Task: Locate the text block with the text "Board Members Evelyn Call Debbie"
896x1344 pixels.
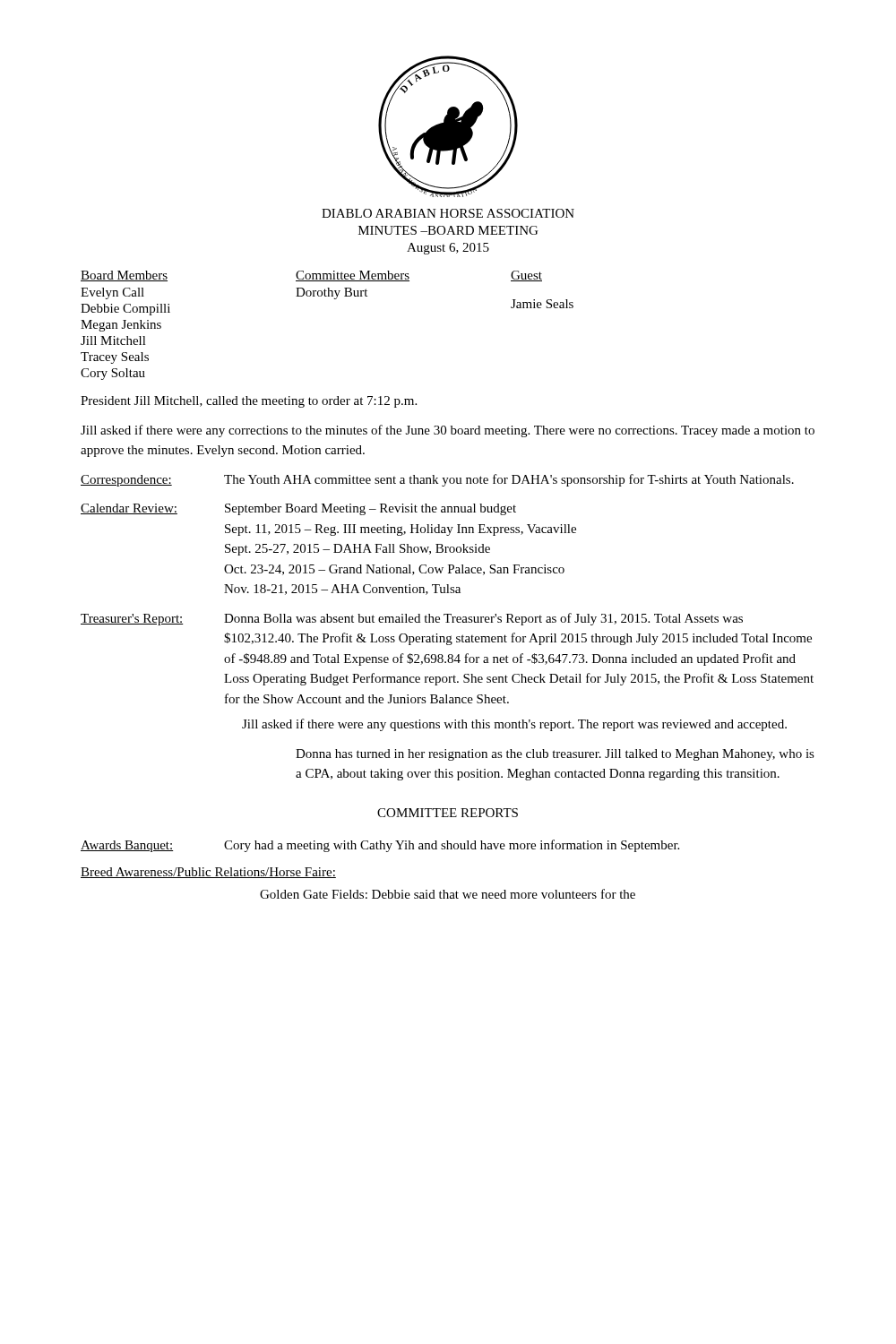Action: (x=161, y=324)
